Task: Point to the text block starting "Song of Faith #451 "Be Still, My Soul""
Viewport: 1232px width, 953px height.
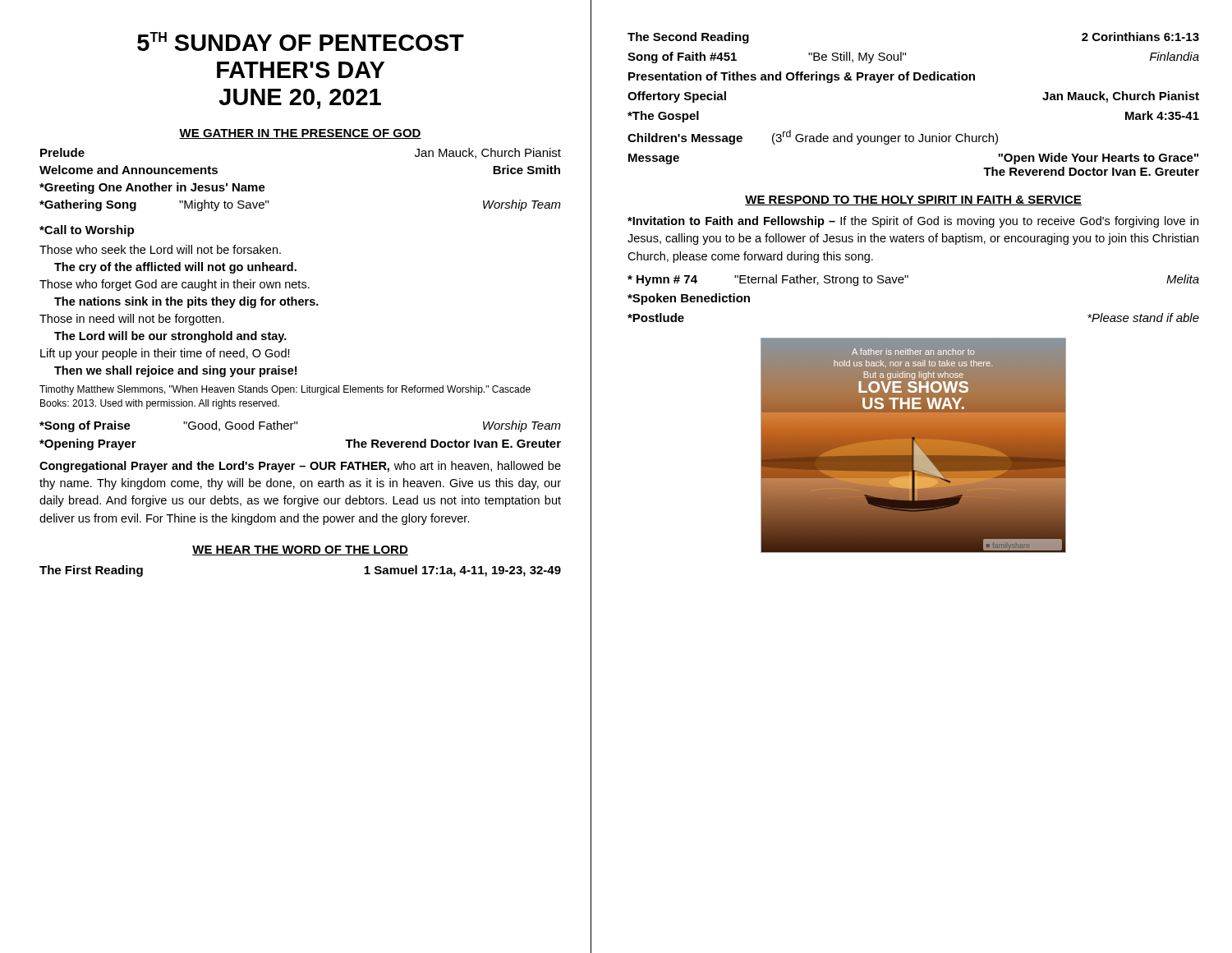Action: 913,56
